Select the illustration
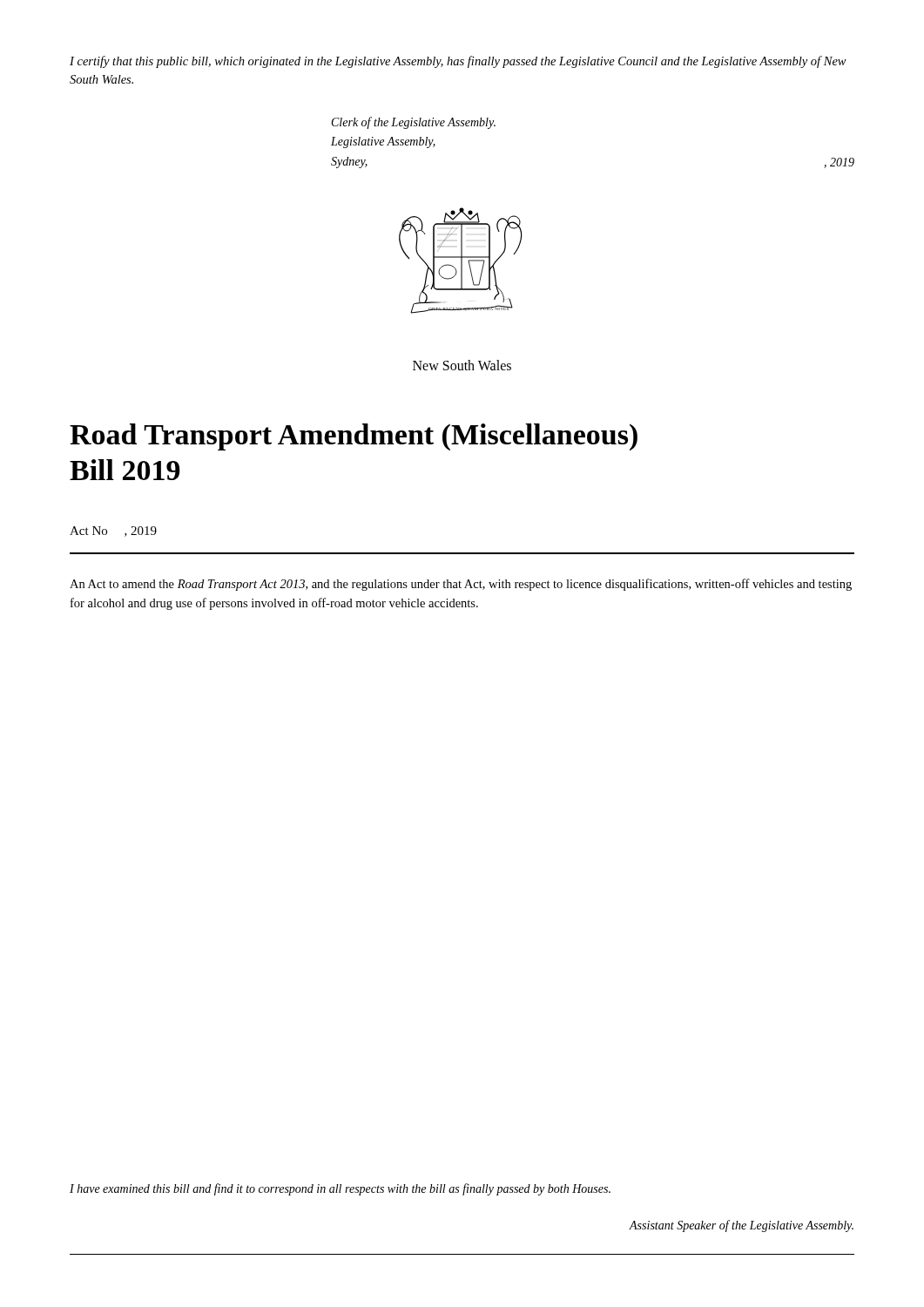Image resolution: width=924 pixels, height=1307 pixels. 462,278
